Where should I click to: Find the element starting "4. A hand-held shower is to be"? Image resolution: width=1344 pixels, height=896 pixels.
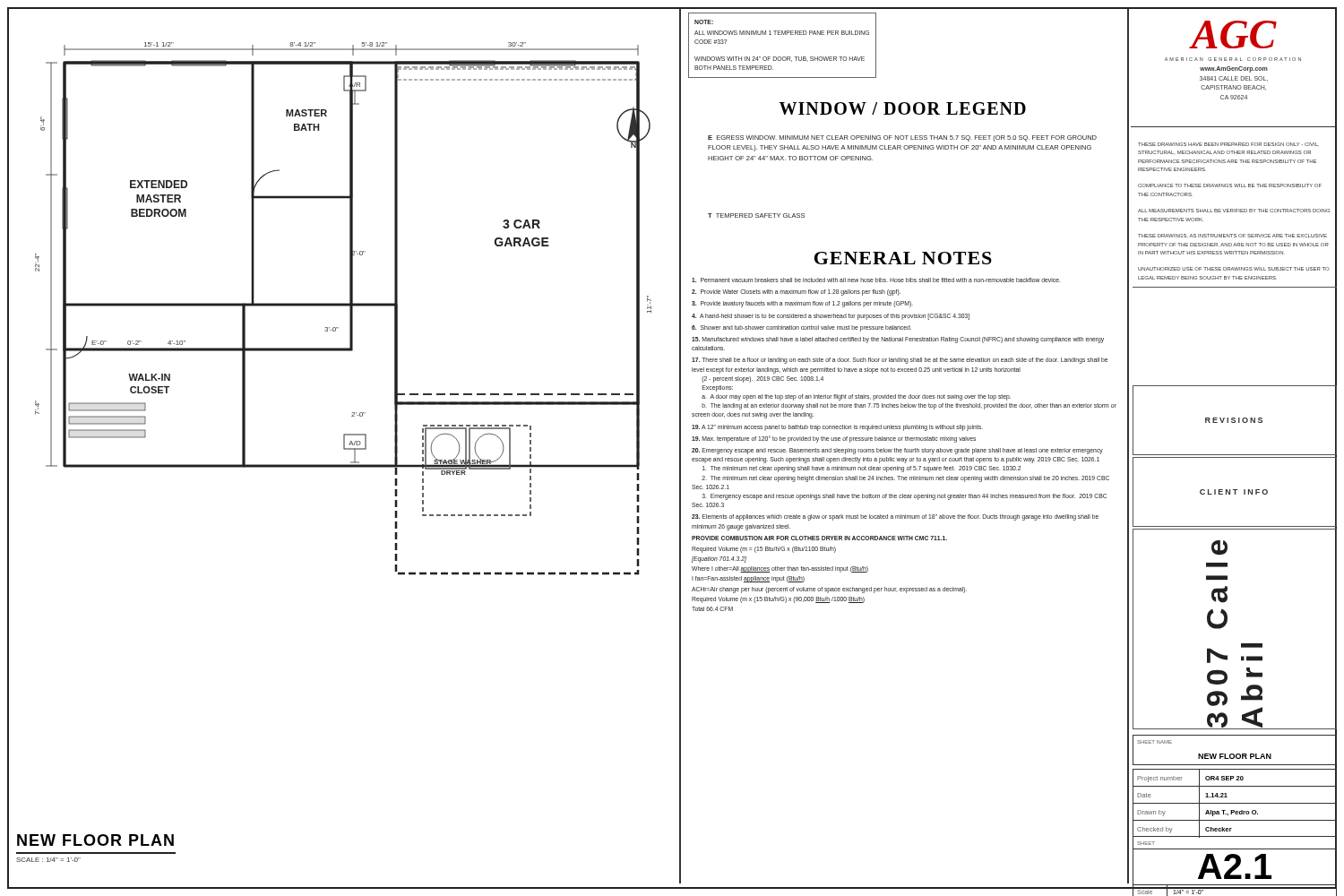(831, 315)
